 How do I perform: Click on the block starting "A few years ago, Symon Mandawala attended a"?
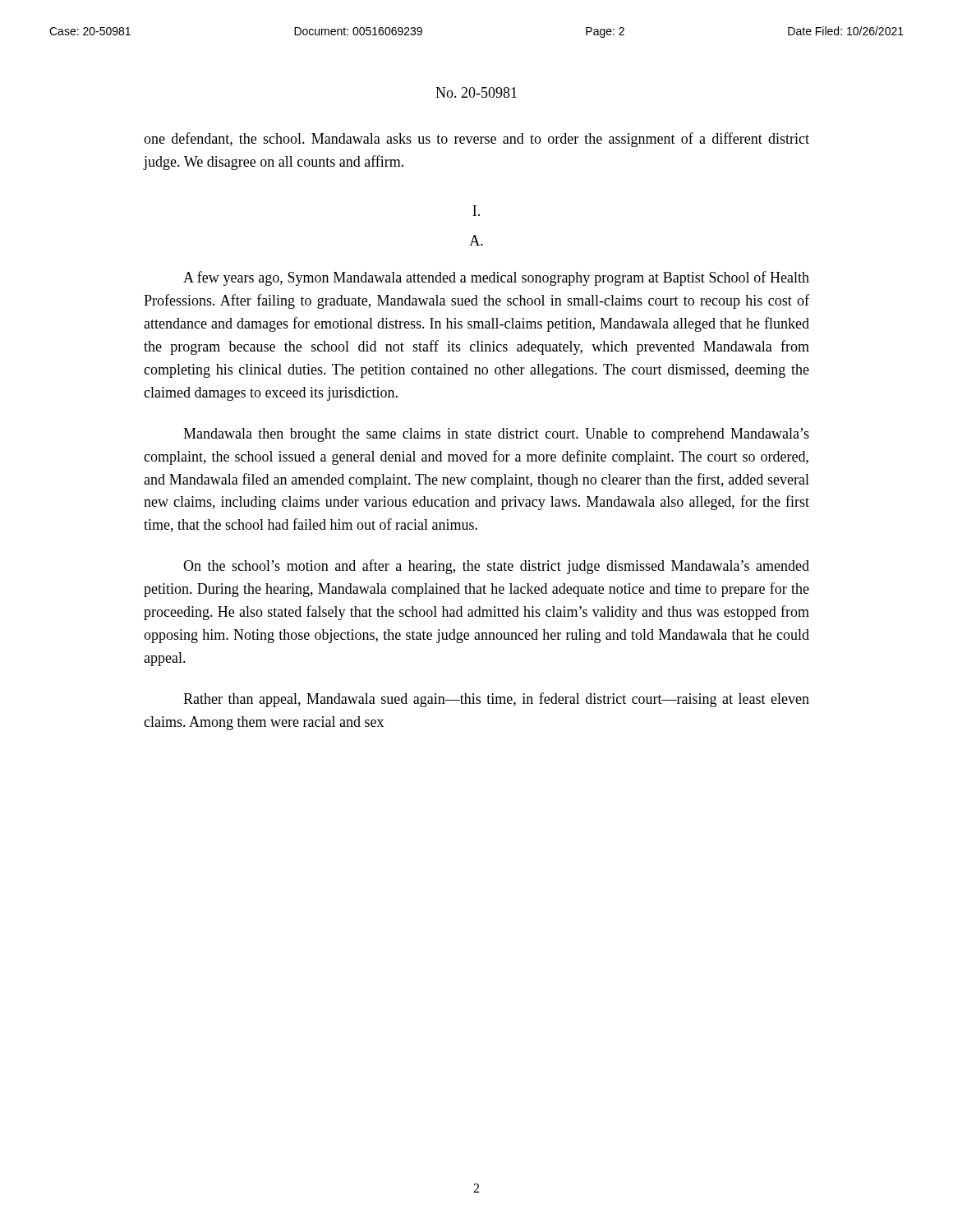[476, 335]
